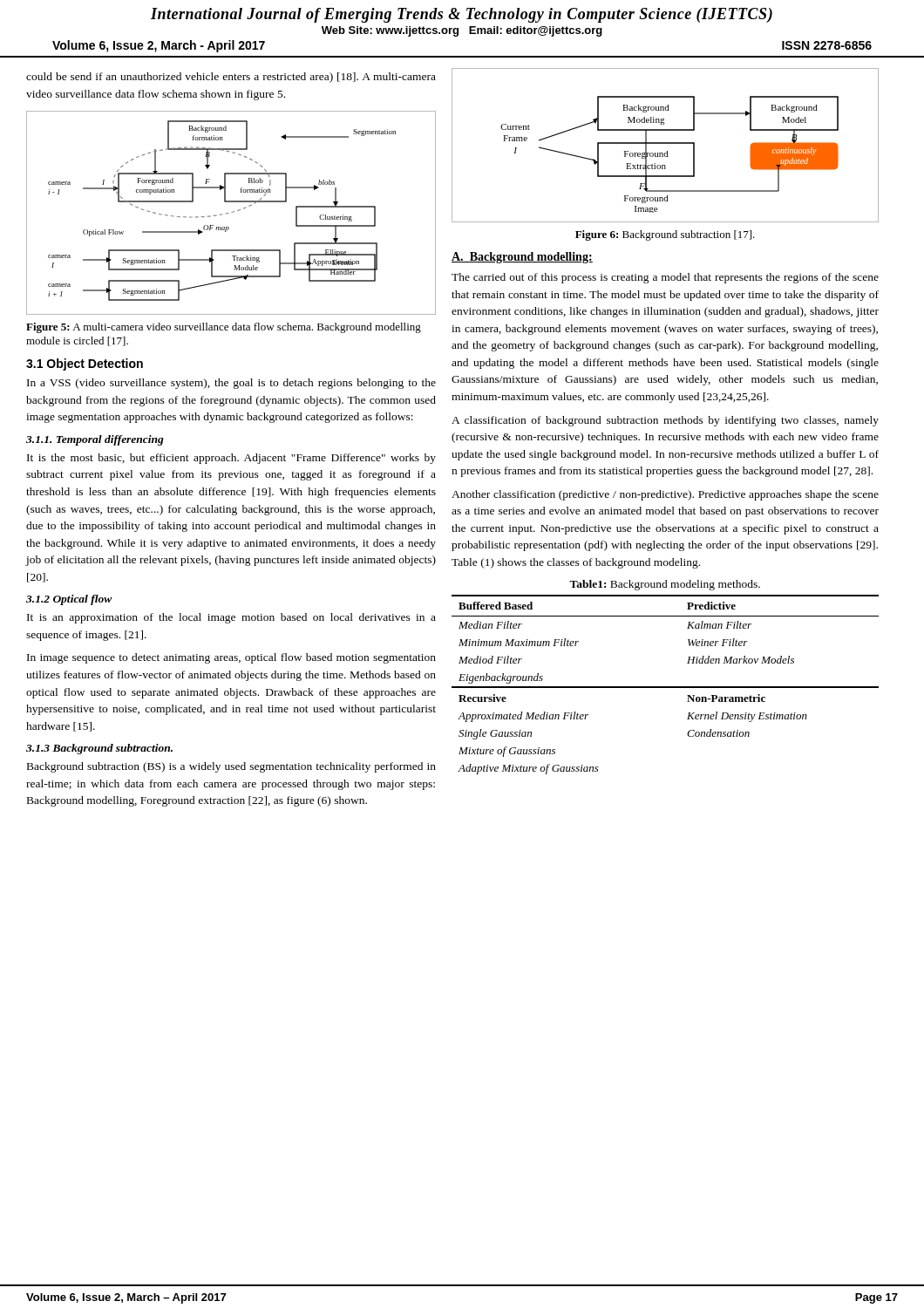This screenshot has height=1308, width=924.
Task: Locate the text block with the text "In image sequence to detect animating areas, optical"
Action: tap(231, 692)
